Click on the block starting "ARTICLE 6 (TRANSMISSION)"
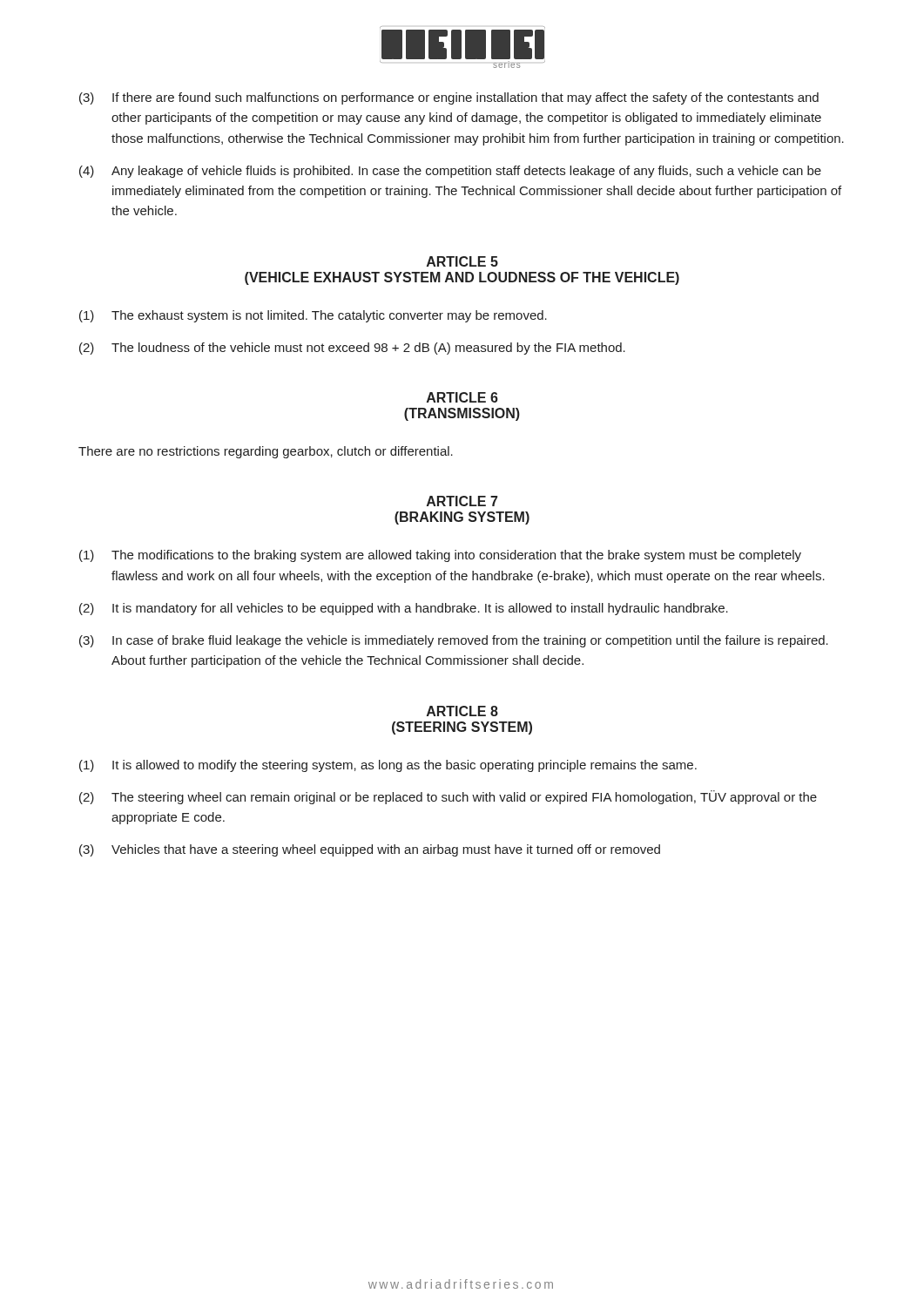The width and height of the screenshot is (924, 1307). pyautogui.click(x=462, y=406)
